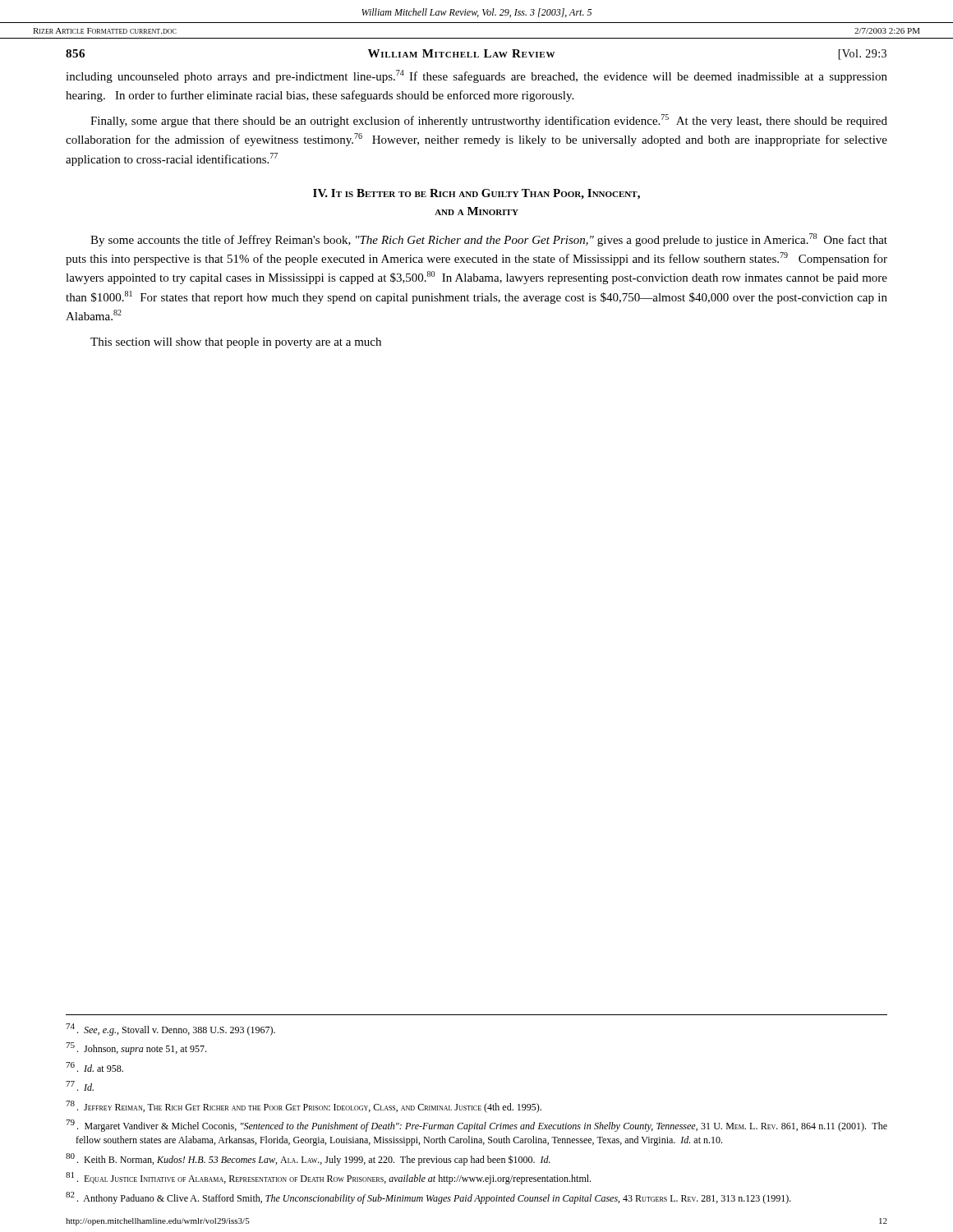Viewport: 953px width, 1232px height.
Task: Point to the passage starting "IV. It is"
Action: click(476, 202)
